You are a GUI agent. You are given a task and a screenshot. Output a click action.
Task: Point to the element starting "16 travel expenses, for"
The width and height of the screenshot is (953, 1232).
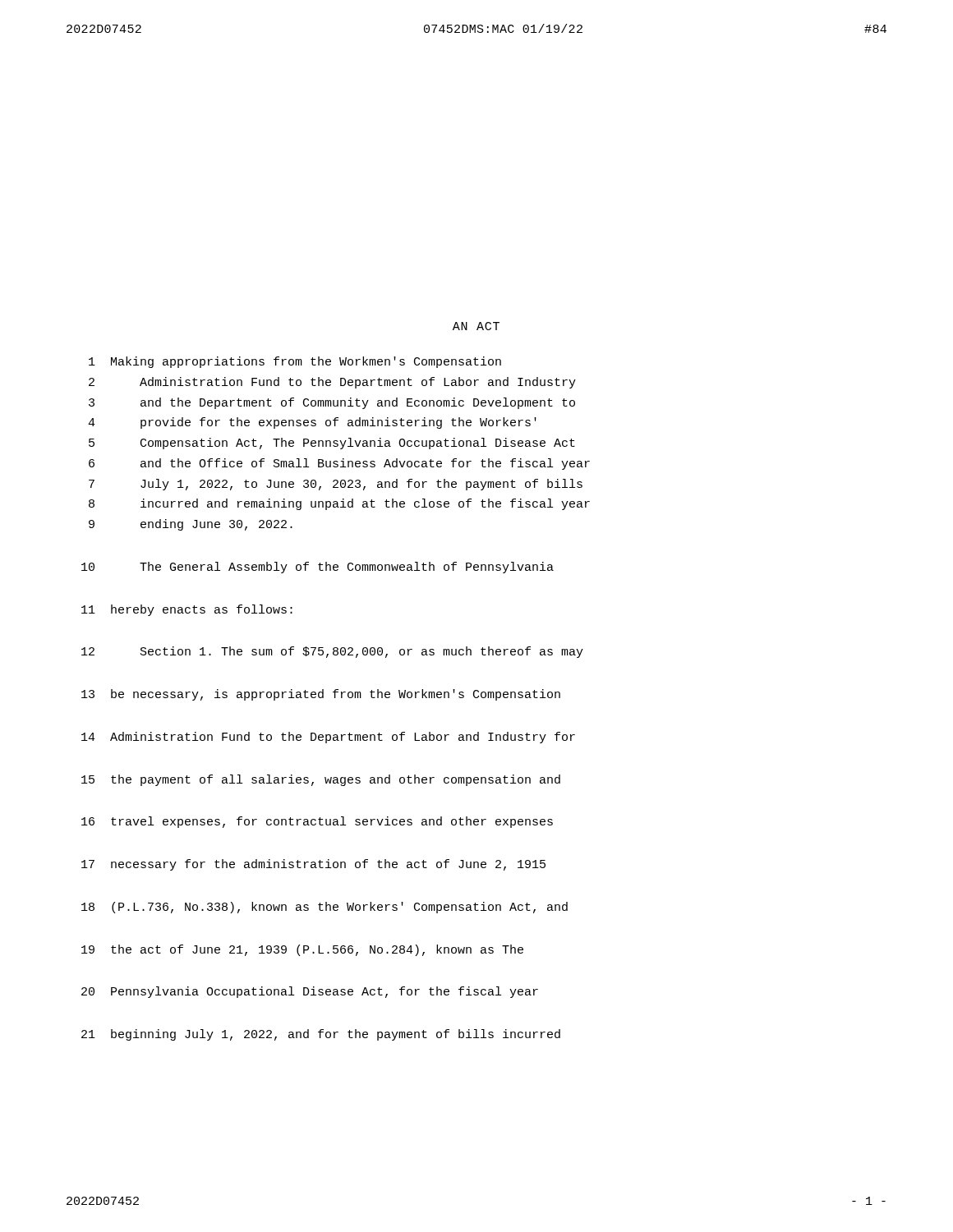click(476, 824)
